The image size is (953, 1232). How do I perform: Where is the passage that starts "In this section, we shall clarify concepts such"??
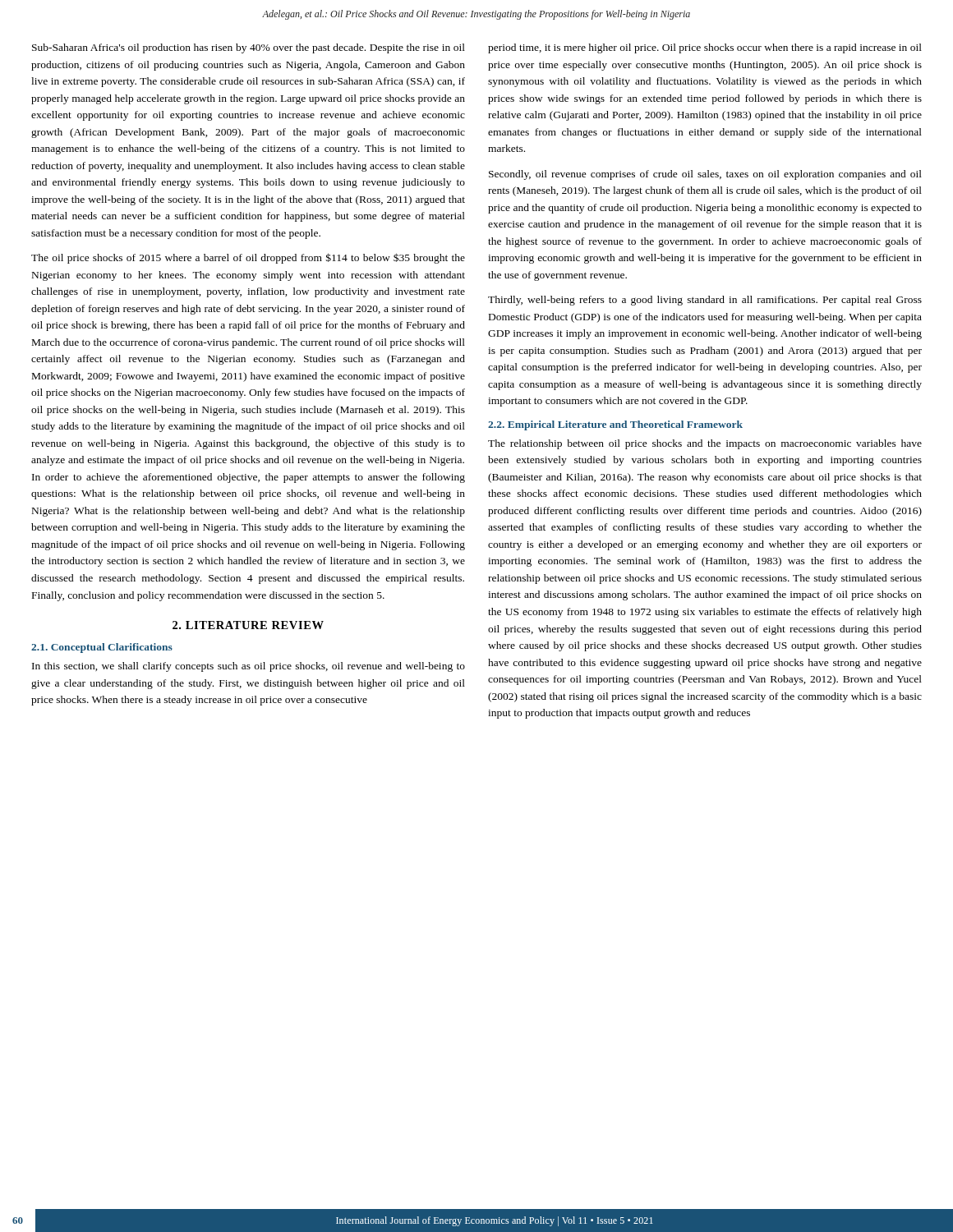pyautogui.click(x=248, y=683)
